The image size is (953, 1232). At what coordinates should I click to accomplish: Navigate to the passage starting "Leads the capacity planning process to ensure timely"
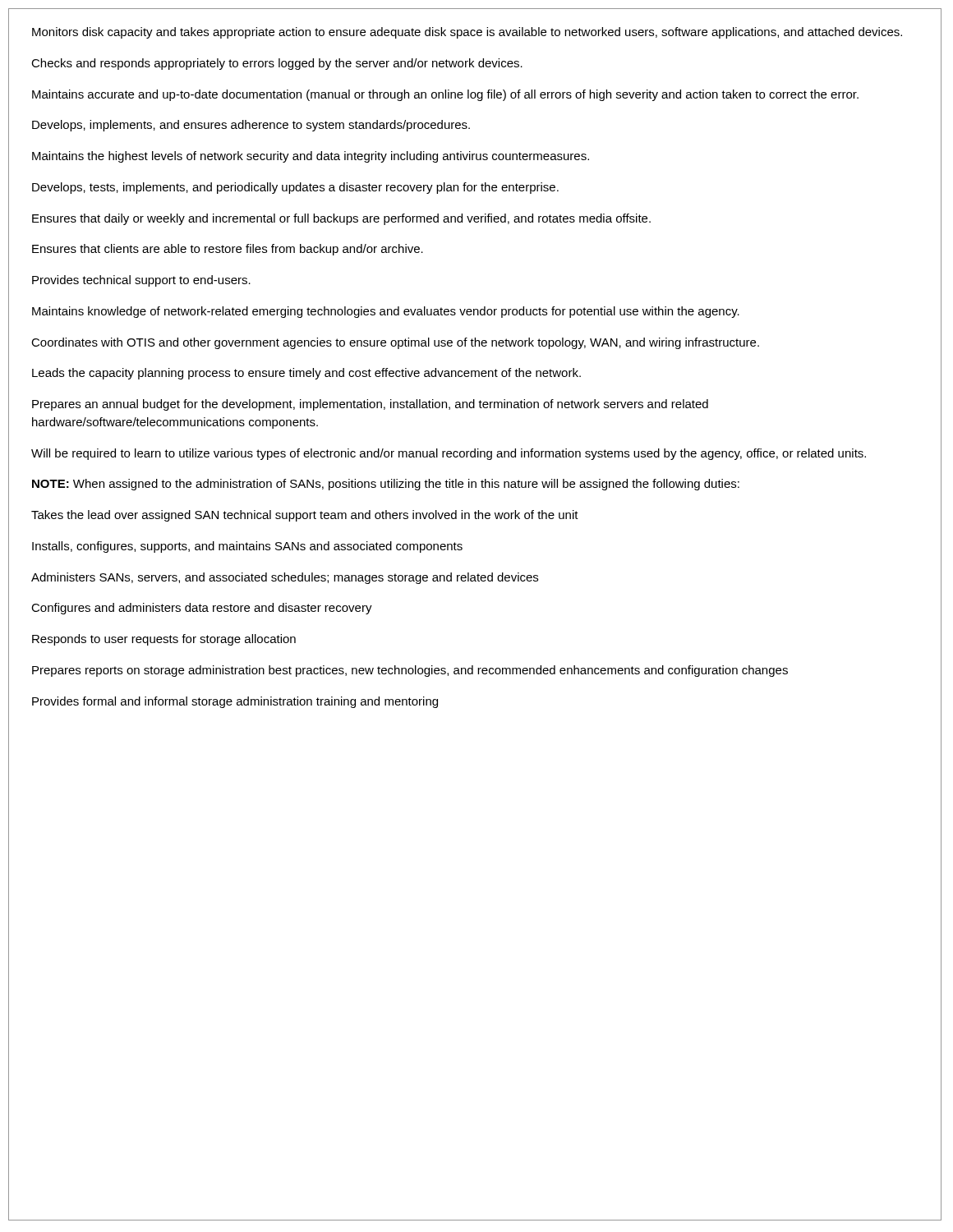coord(307,373)
